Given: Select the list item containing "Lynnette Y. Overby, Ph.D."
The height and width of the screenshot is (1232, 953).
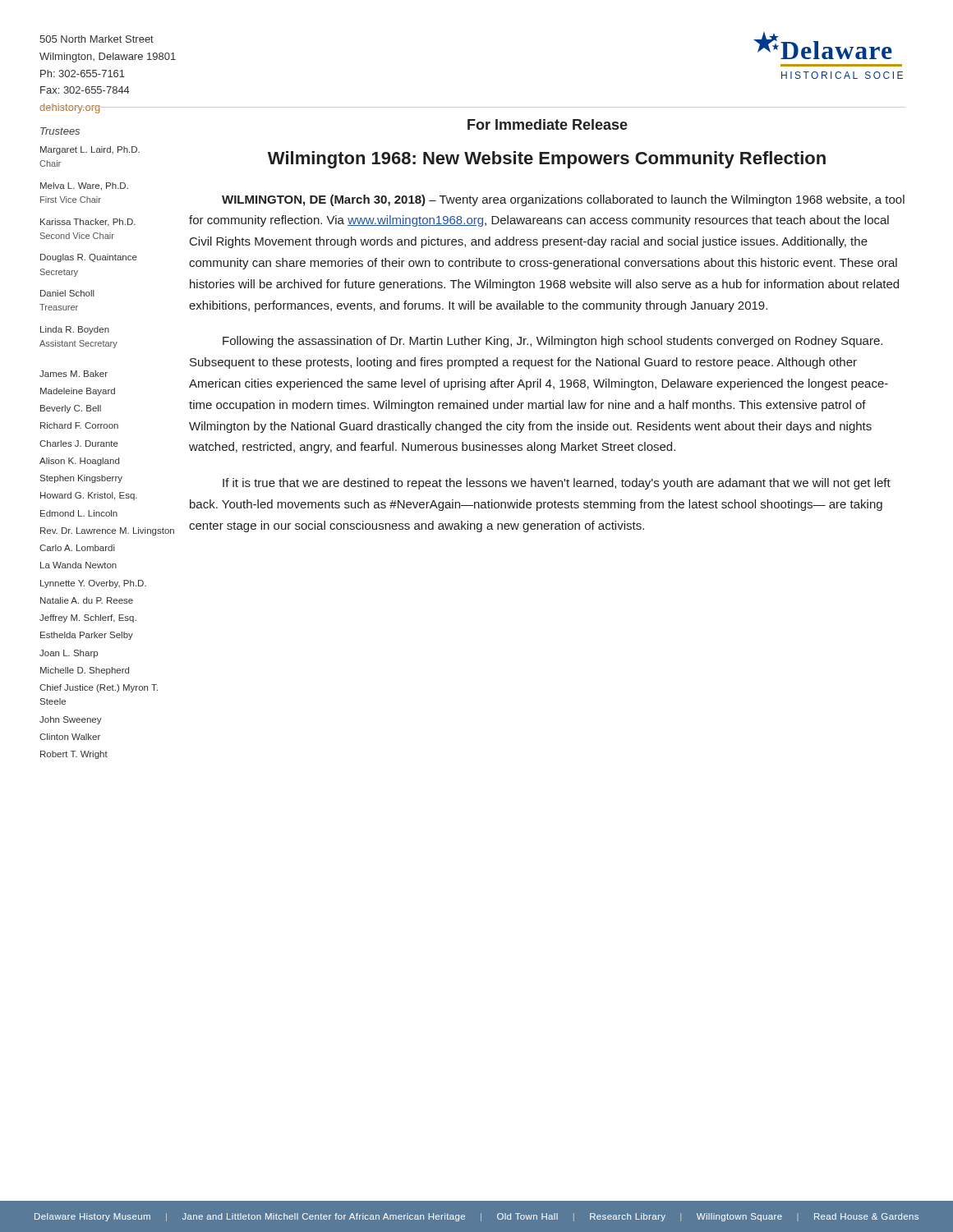Looking at the screenshot, I should click(109, 583).
